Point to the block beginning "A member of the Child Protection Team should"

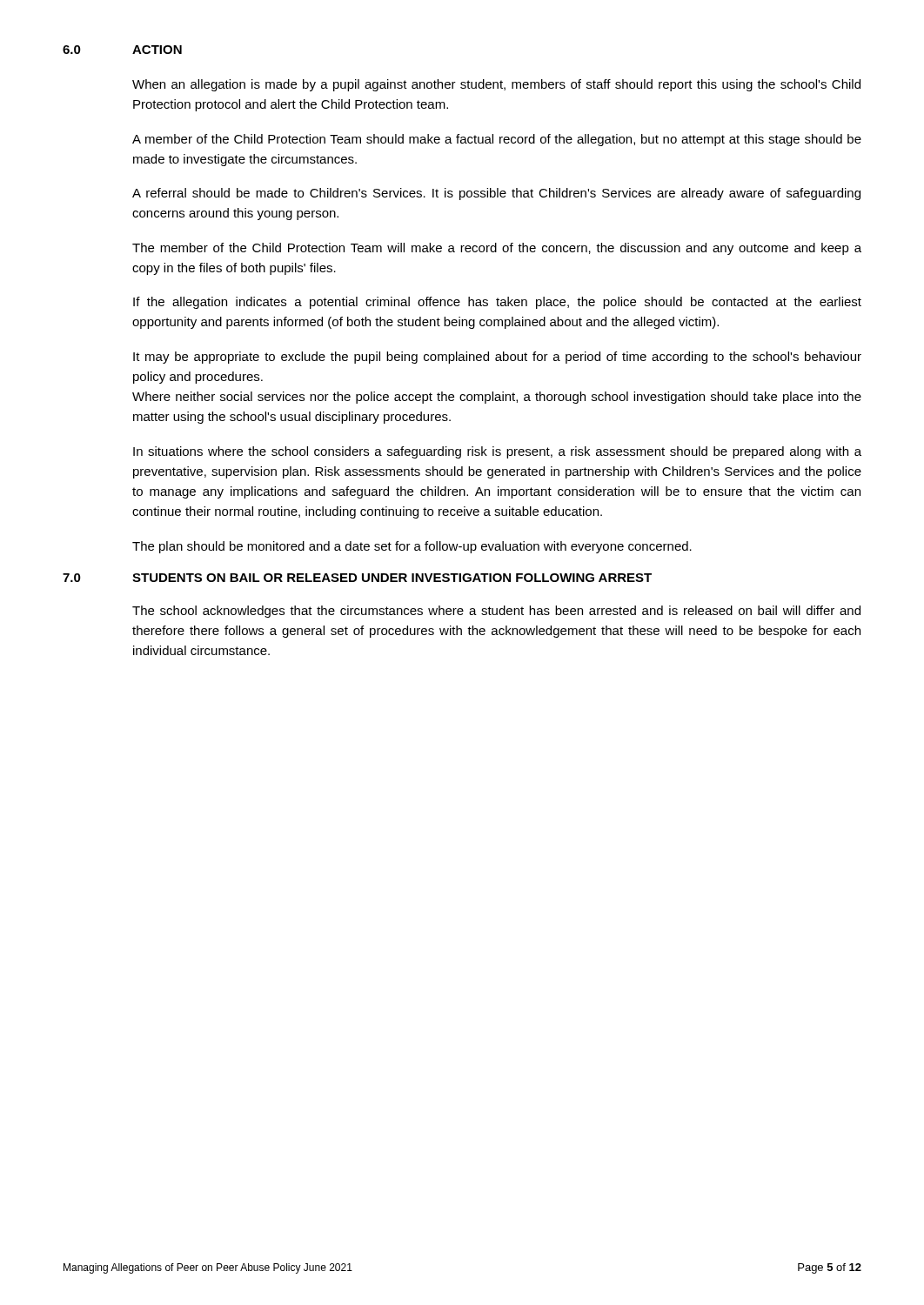497,148
